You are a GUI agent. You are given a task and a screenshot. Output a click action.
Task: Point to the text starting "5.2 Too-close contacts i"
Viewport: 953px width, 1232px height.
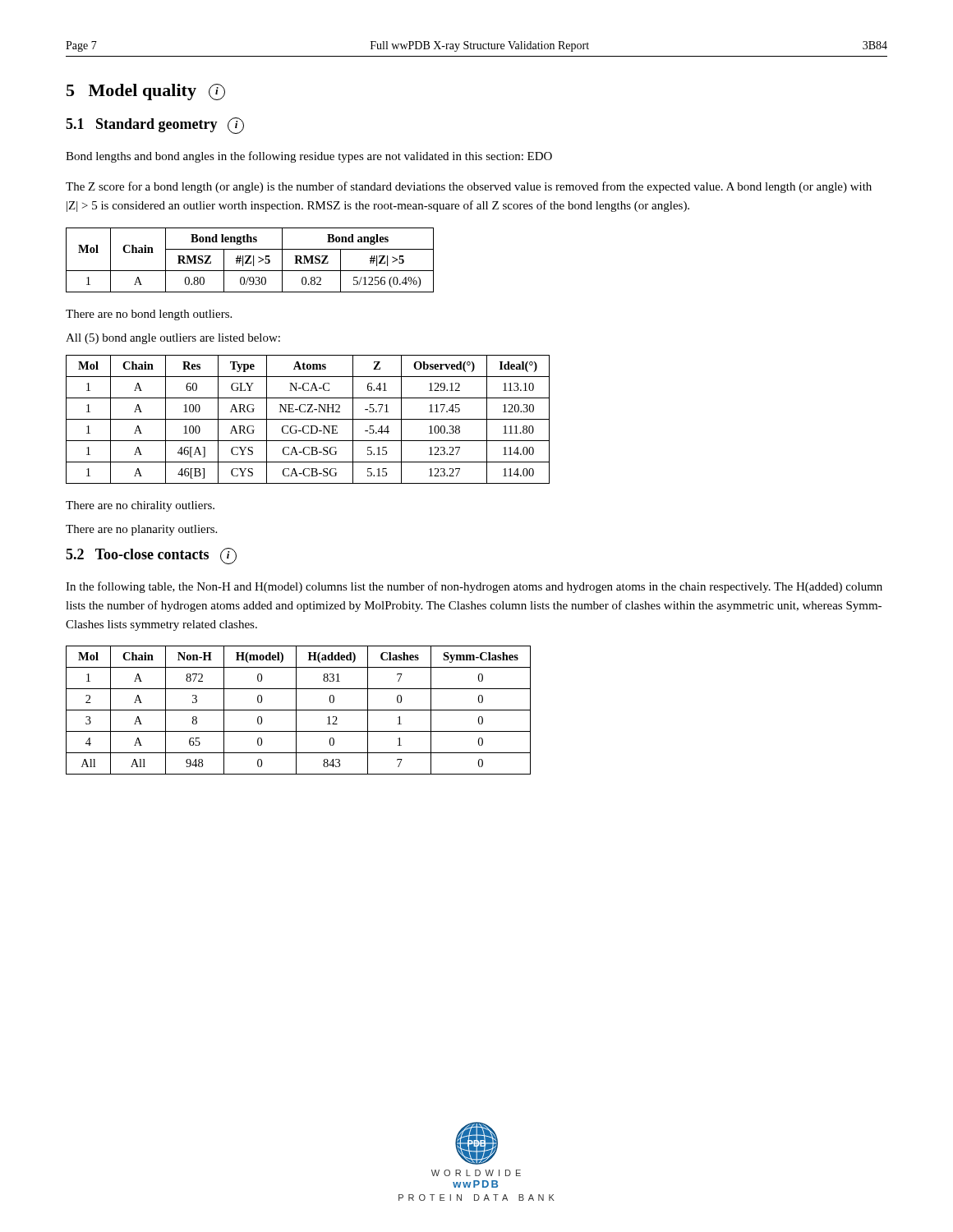[x=151, y=556]
